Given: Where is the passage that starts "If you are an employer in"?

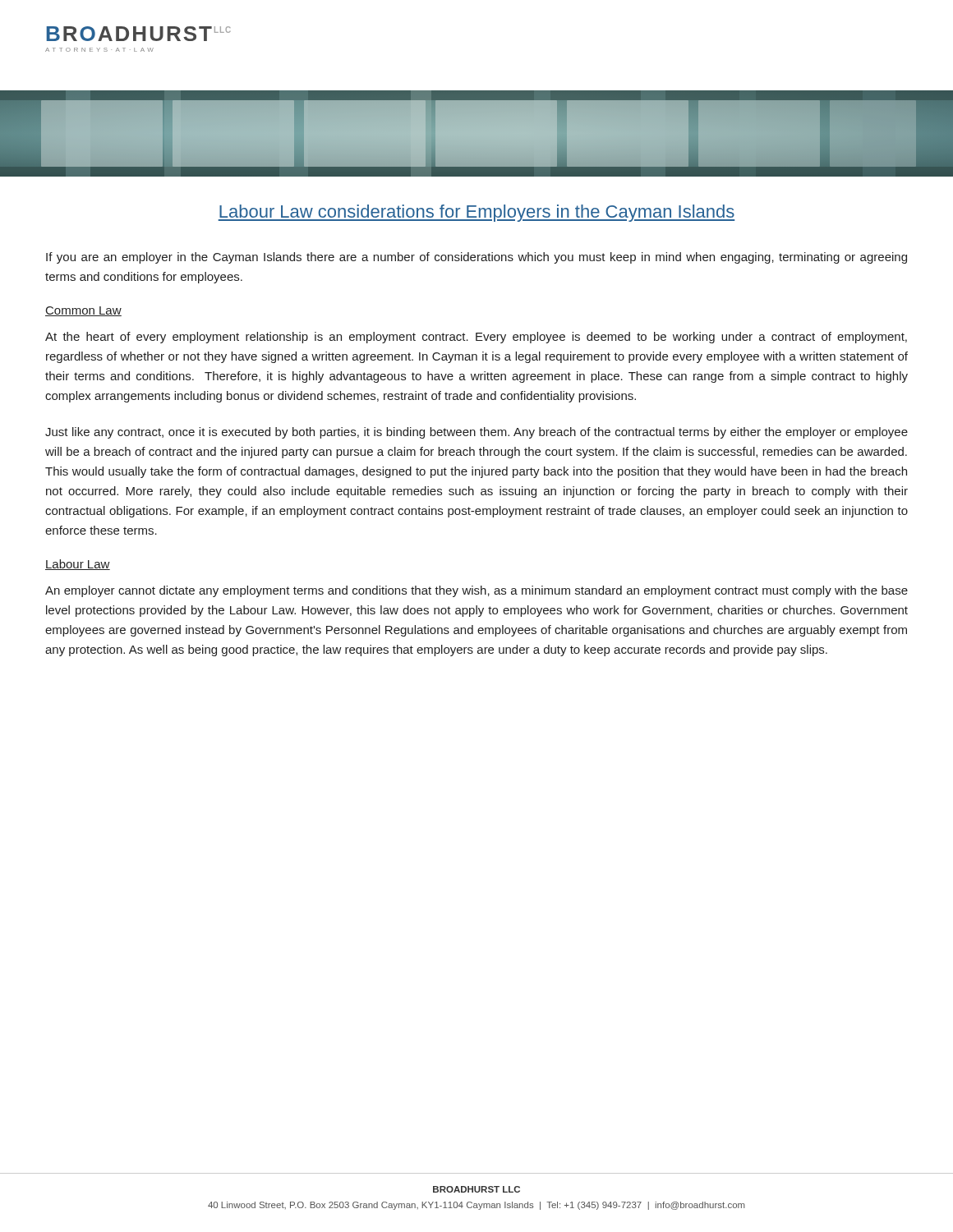Looking at the screenshot, I should (476, 267).
